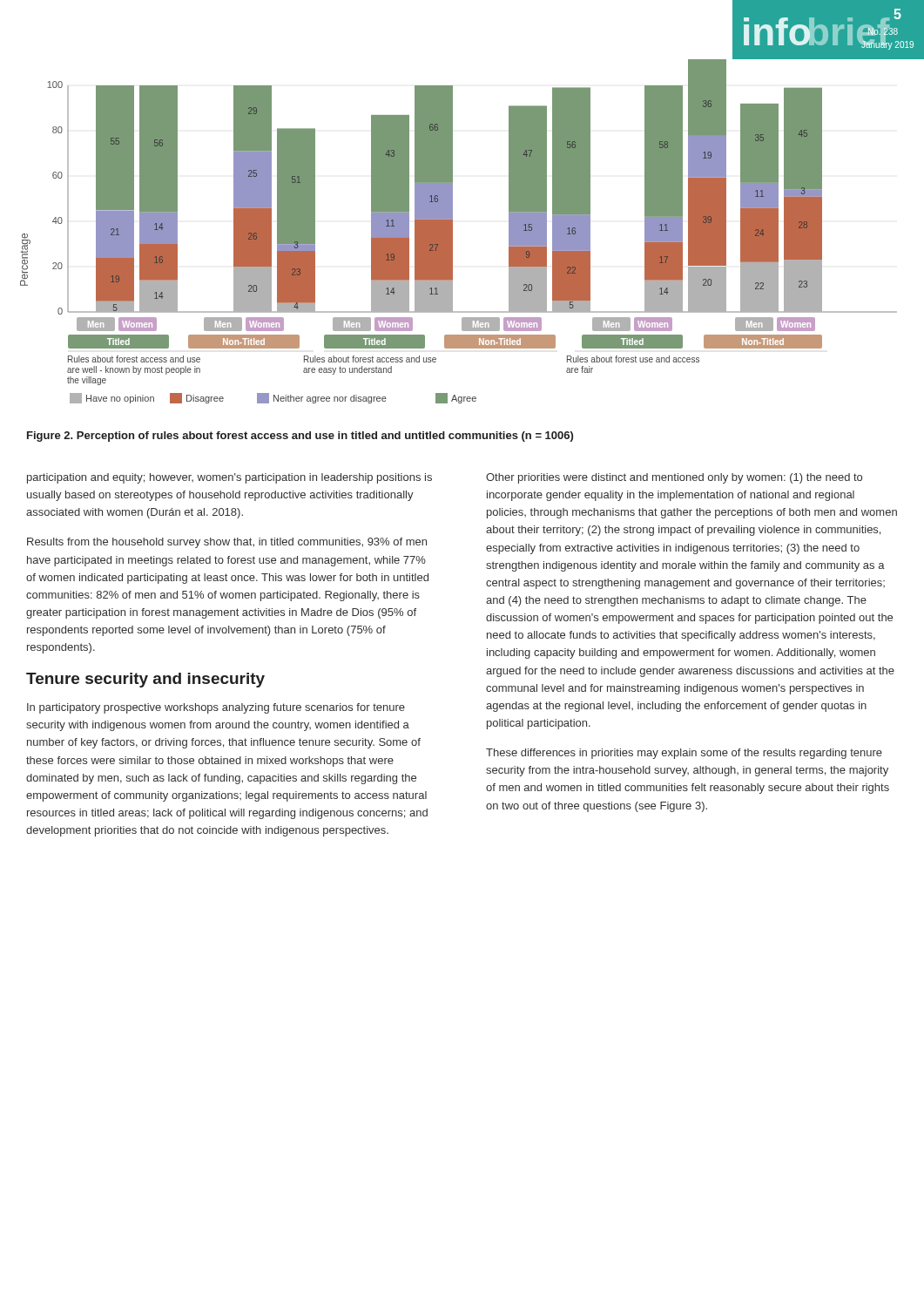The image size is (924, 1307).
Task: Point to the element starting "participation and equity; however, women's participation in"
Action: 229,495
